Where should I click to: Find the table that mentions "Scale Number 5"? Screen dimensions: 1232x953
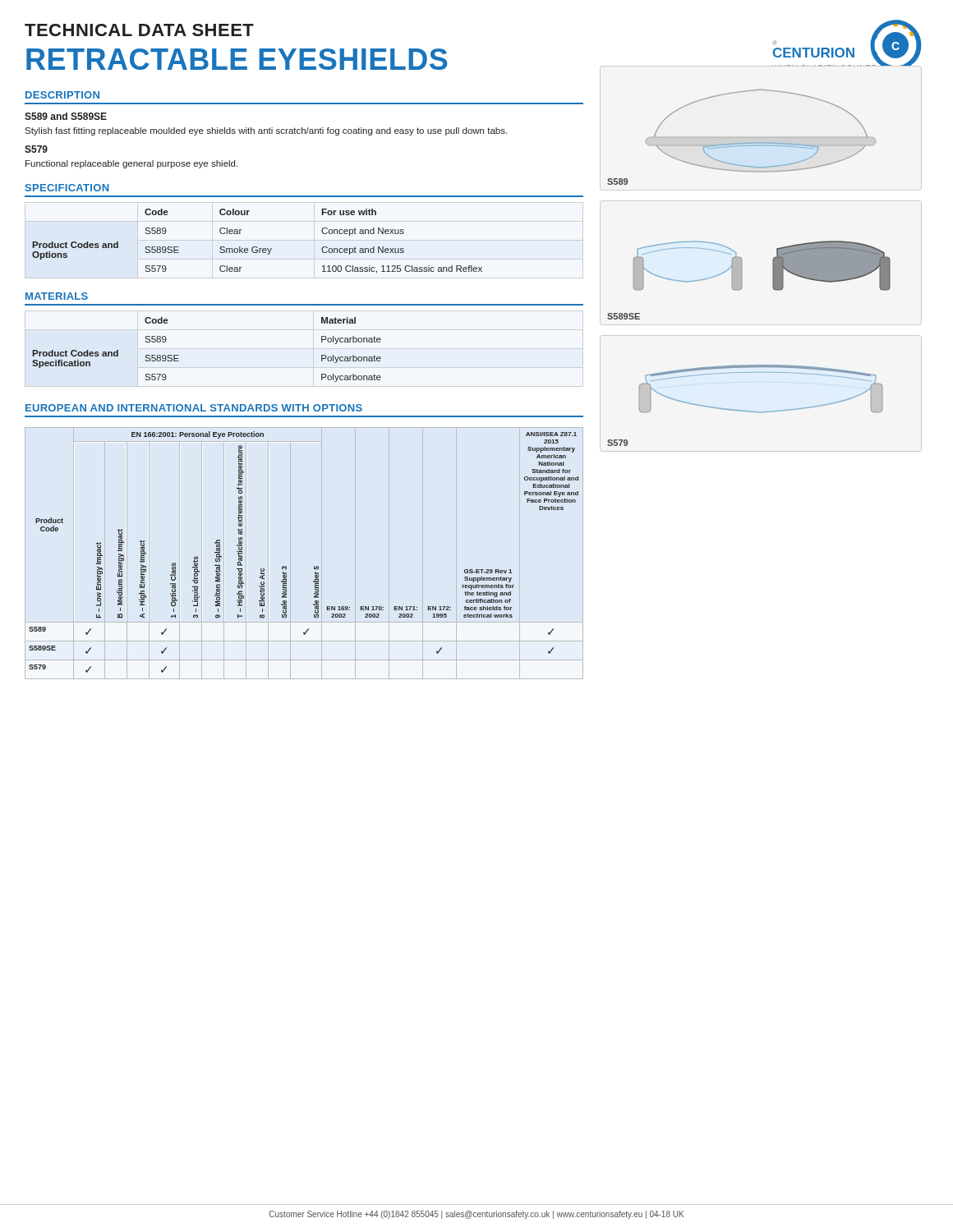(304, 551)
